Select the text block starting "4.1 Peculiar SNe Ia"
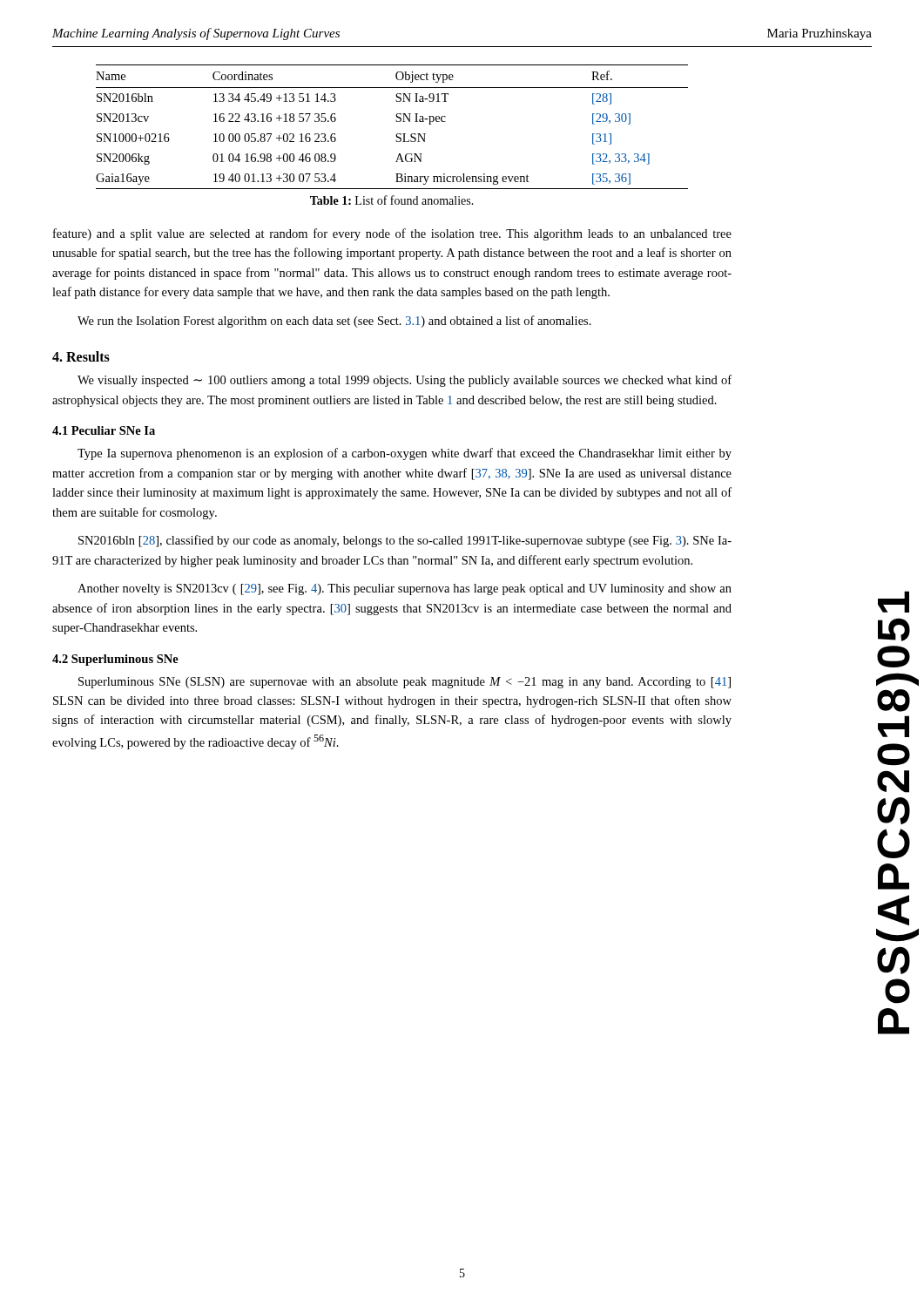 pyautogui.click(x=104, y=431)
